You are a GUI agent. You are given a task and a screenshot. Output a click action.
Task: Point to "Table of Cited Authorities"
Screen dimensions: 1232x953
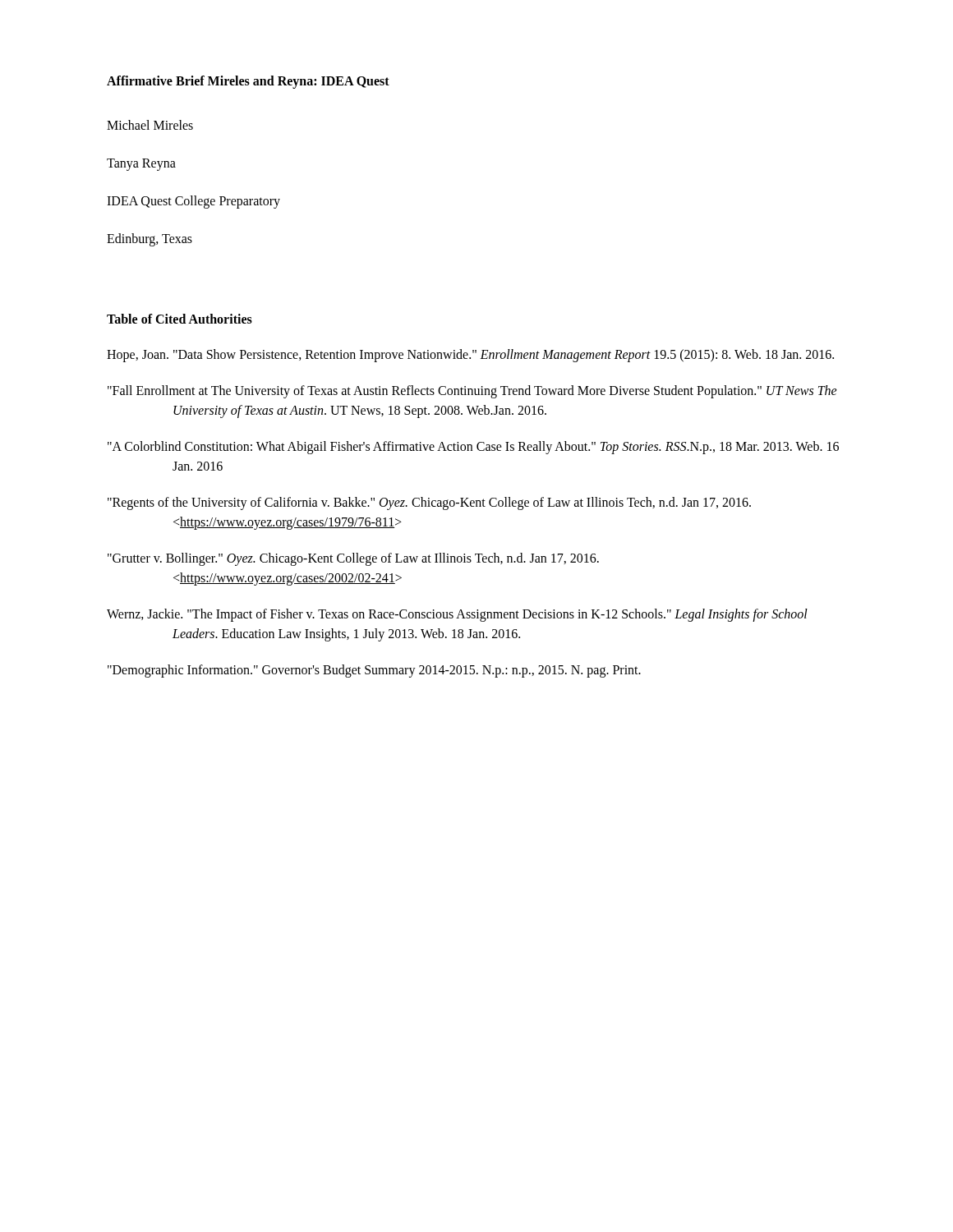179,319
